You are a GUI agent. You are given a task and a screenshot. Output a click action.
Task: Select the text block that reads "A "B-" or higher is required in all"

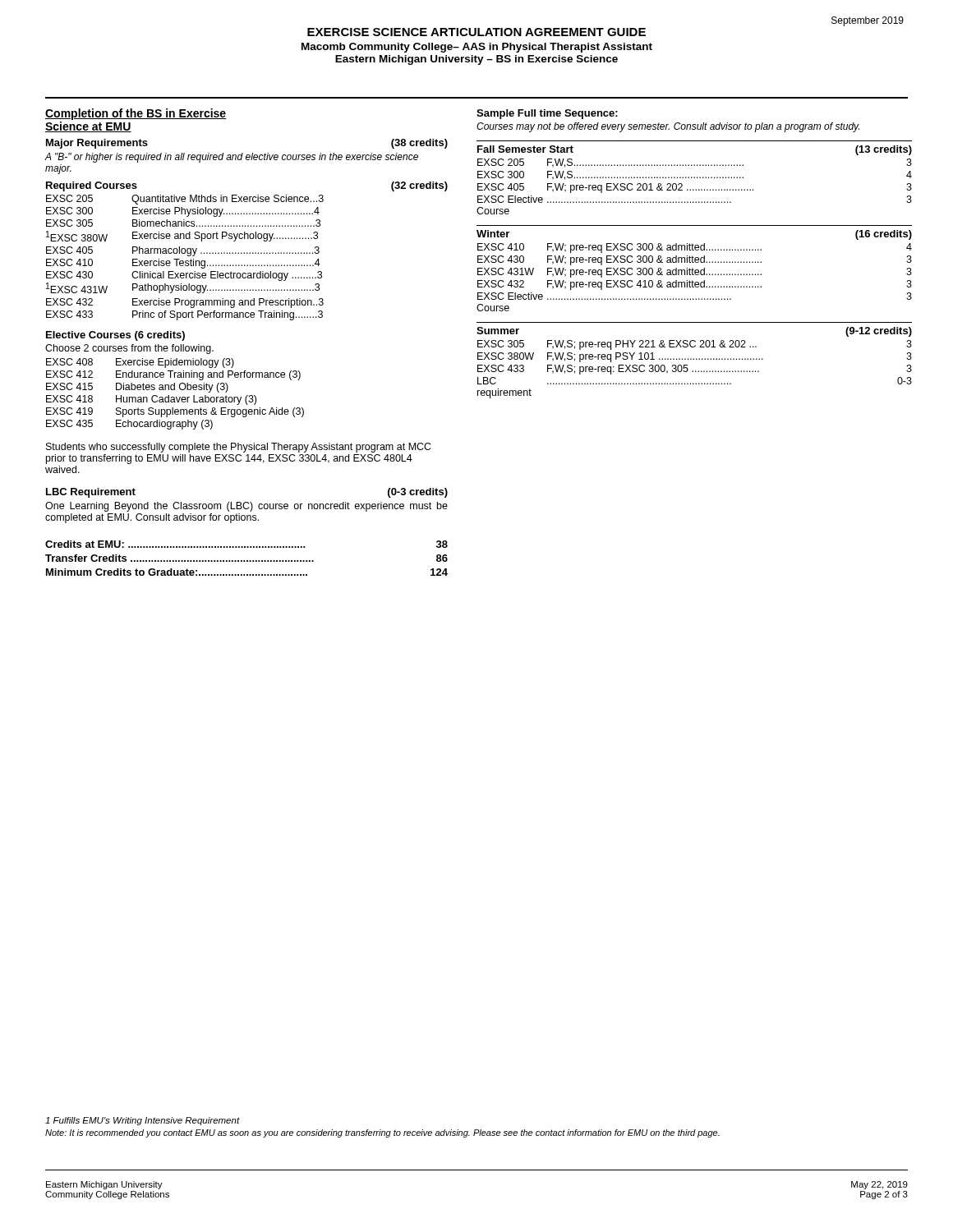(x=232, y=163)
